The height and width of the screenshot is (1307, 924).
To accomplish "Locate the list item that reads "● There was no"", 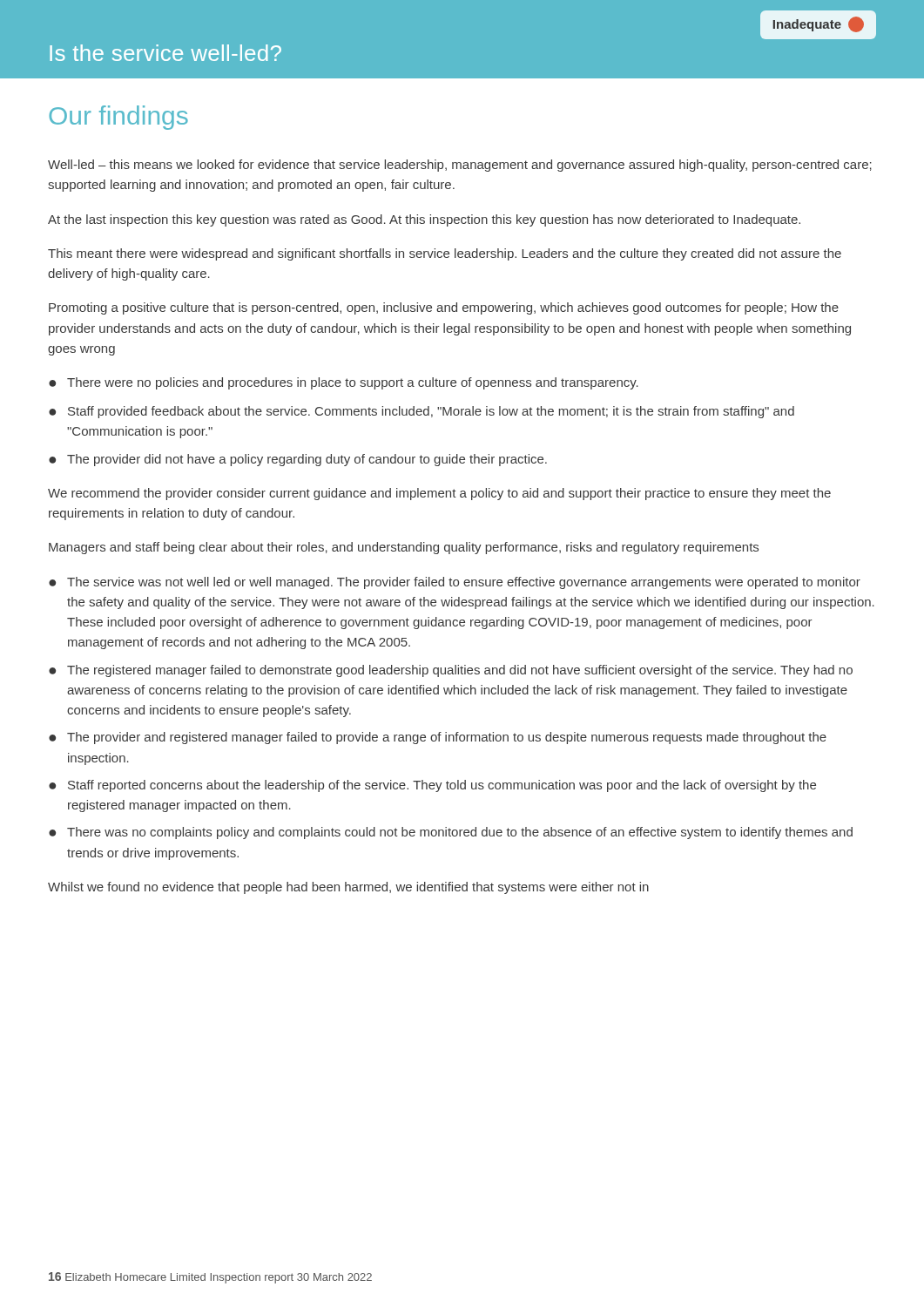I will pyautogui.click(x=462, y=842).
